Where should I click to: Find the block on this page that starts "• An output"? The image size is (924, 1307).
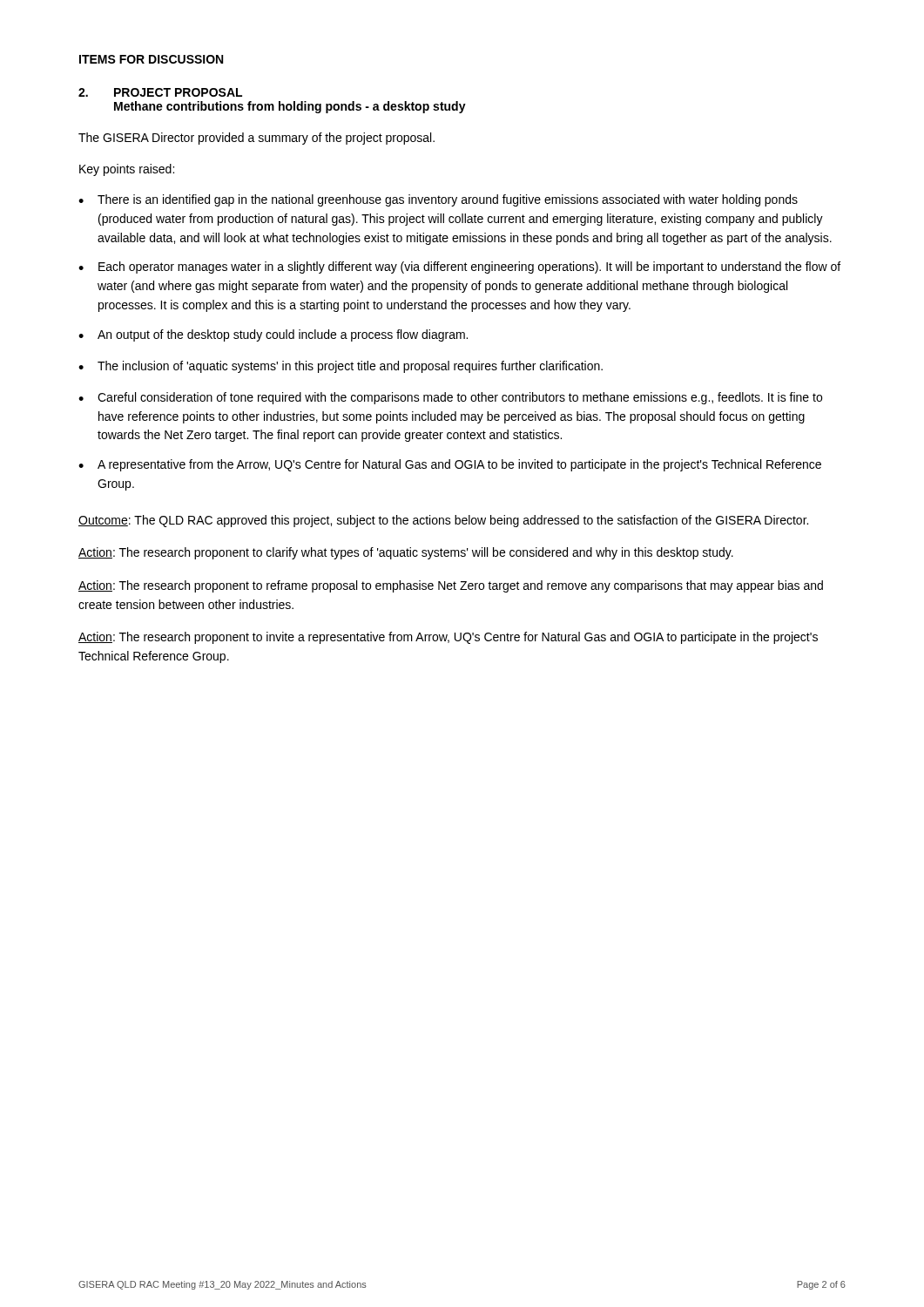(x=462, y=336)
